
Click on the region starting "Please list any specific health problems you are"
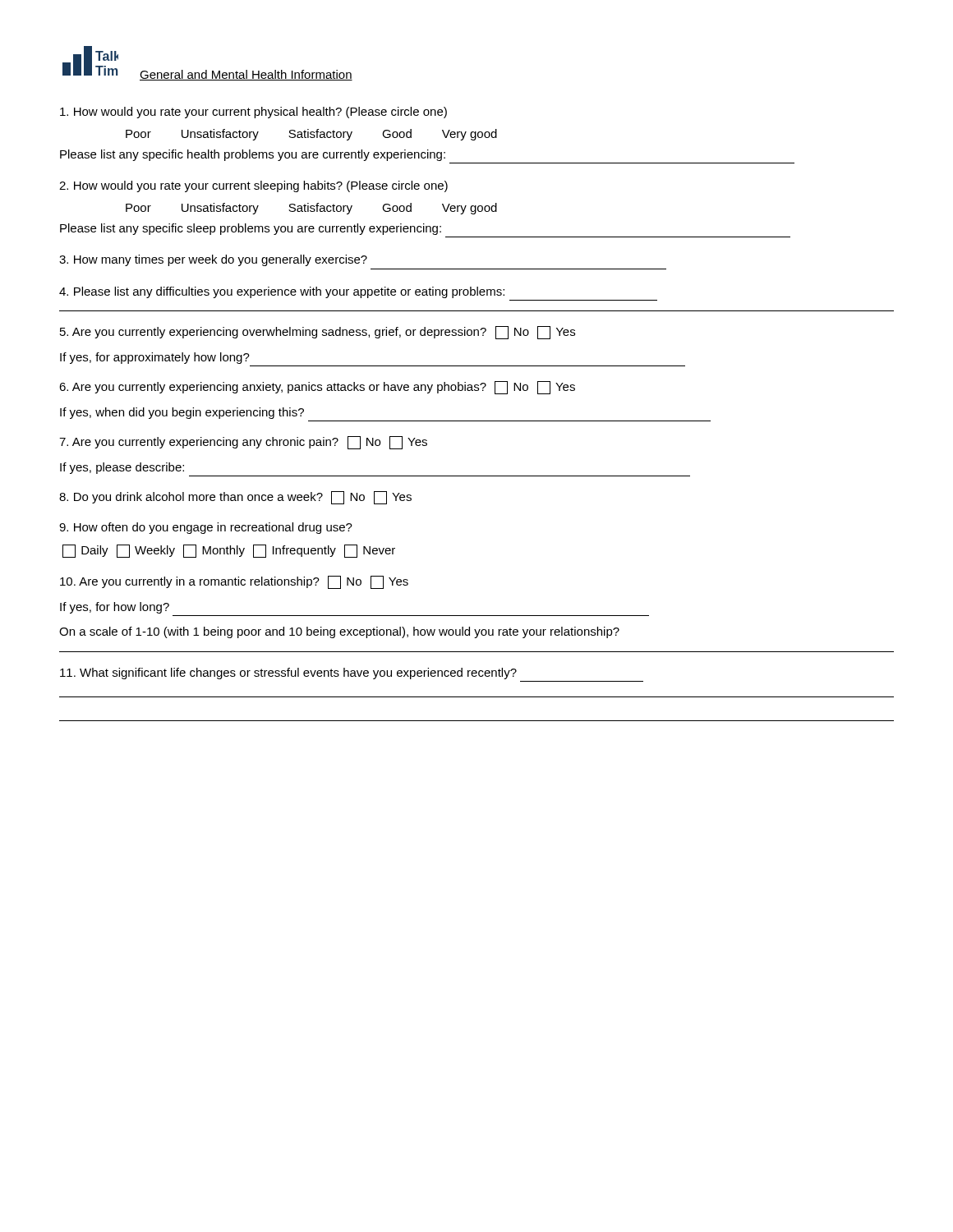tap(427, 155)
